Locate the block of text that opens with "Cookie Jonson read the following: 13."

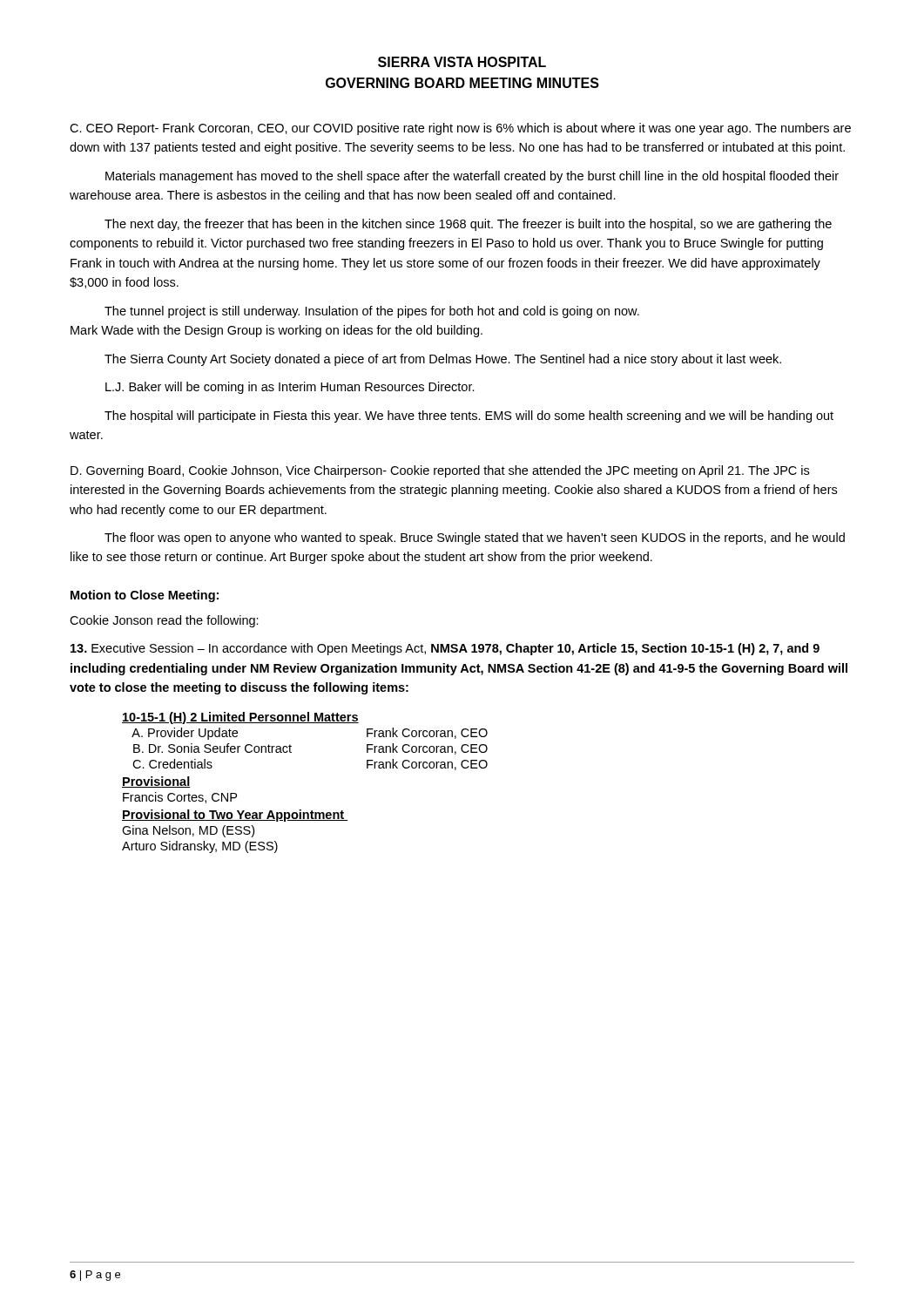tap(462, 654)
